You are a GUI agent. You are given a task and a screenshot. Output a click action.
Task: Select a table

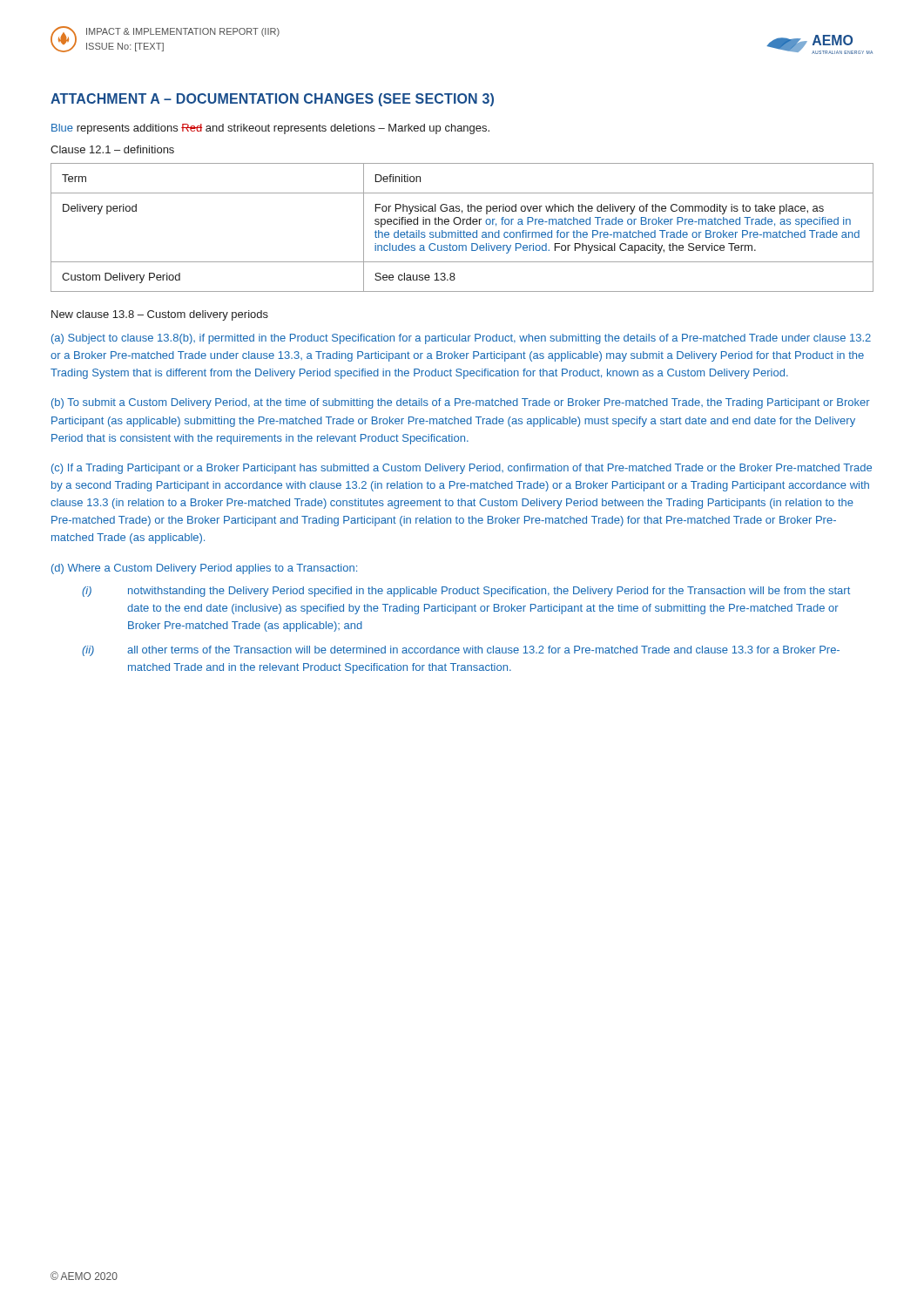coord(462,227)
